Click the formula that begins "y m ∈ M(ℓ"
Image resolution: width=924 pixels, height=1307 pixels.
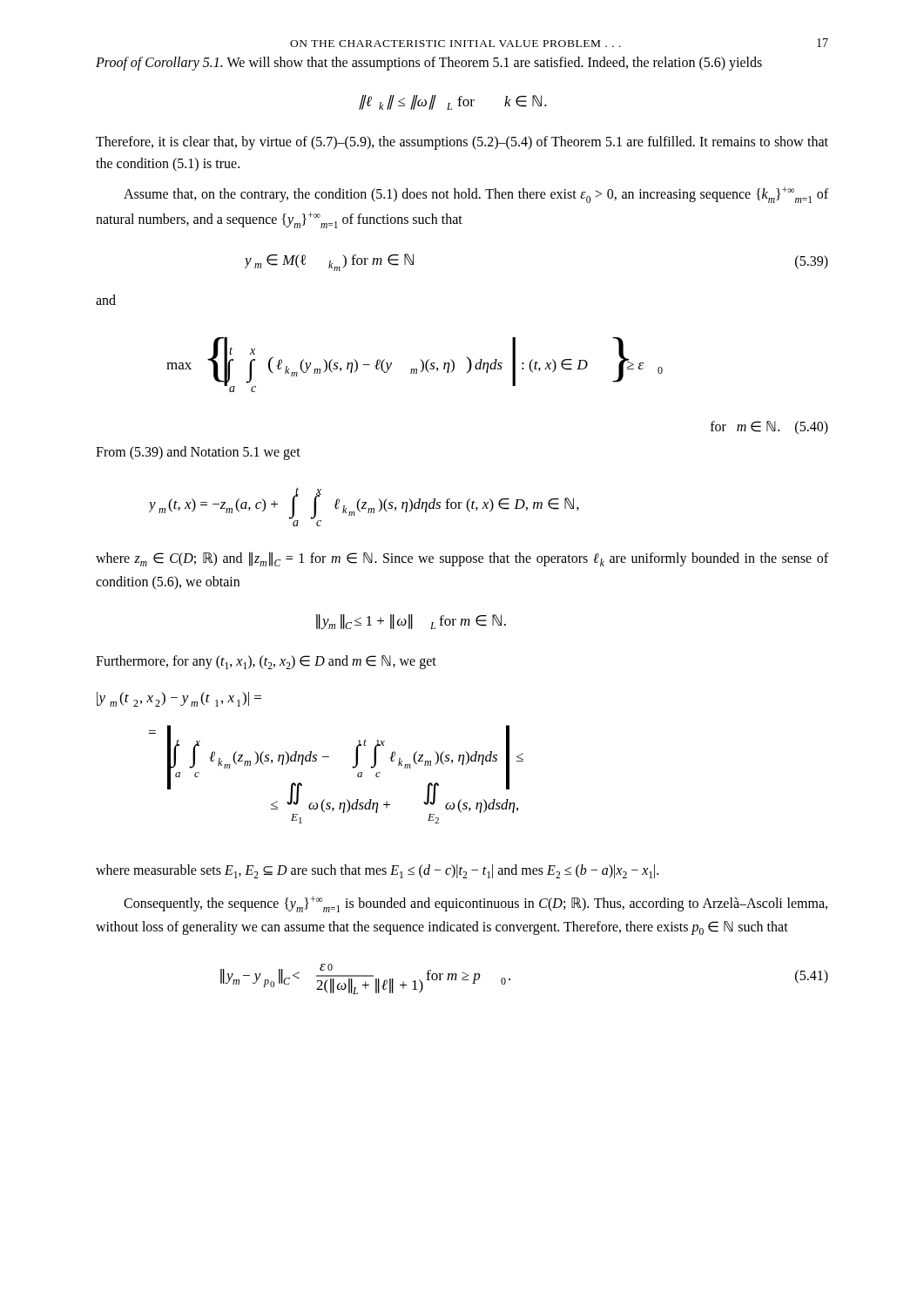pyautogui.click(x=272, y=264)
